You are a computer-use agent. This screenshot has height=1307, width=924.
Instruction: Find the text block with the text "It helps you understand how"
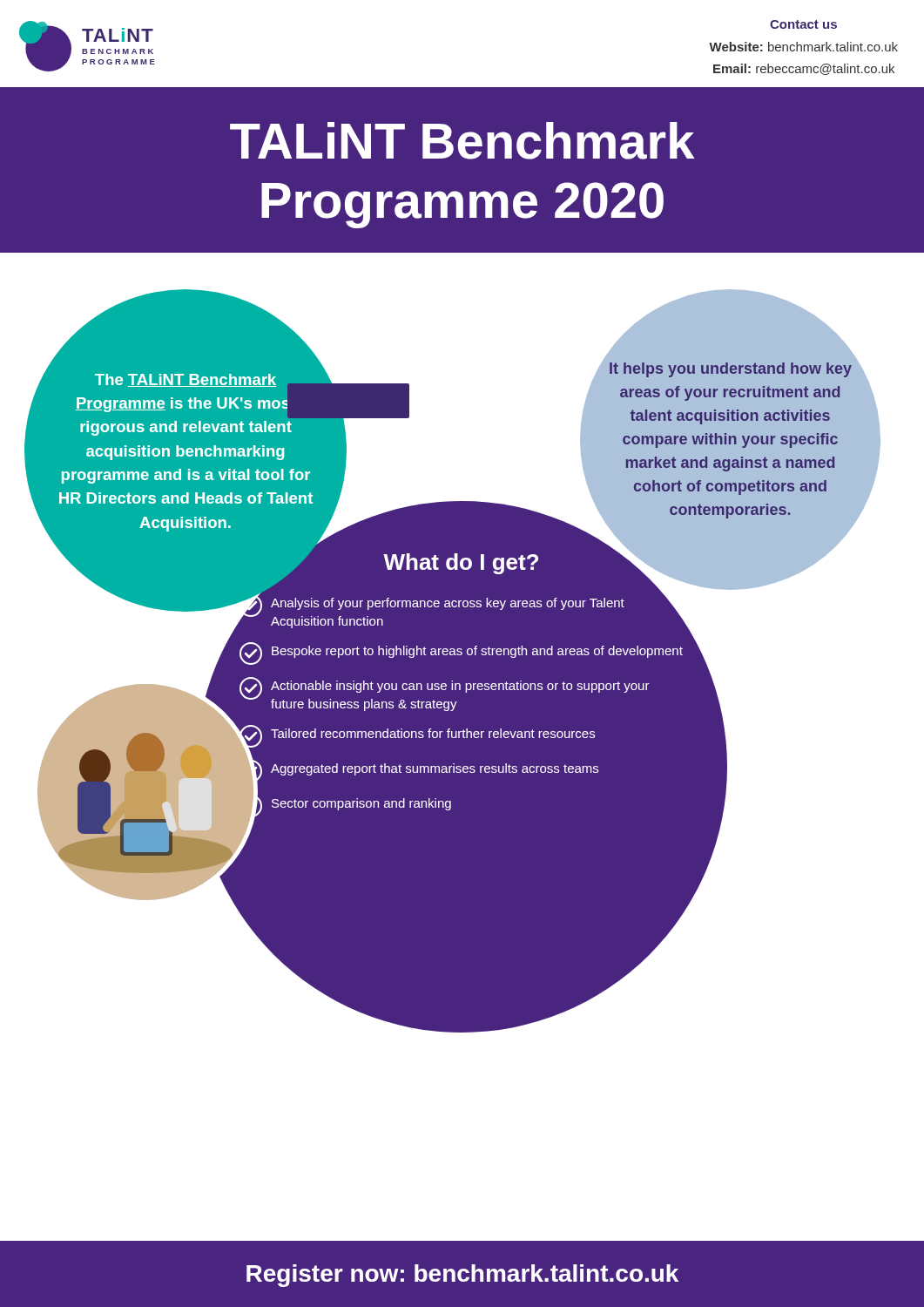[730, 440]
